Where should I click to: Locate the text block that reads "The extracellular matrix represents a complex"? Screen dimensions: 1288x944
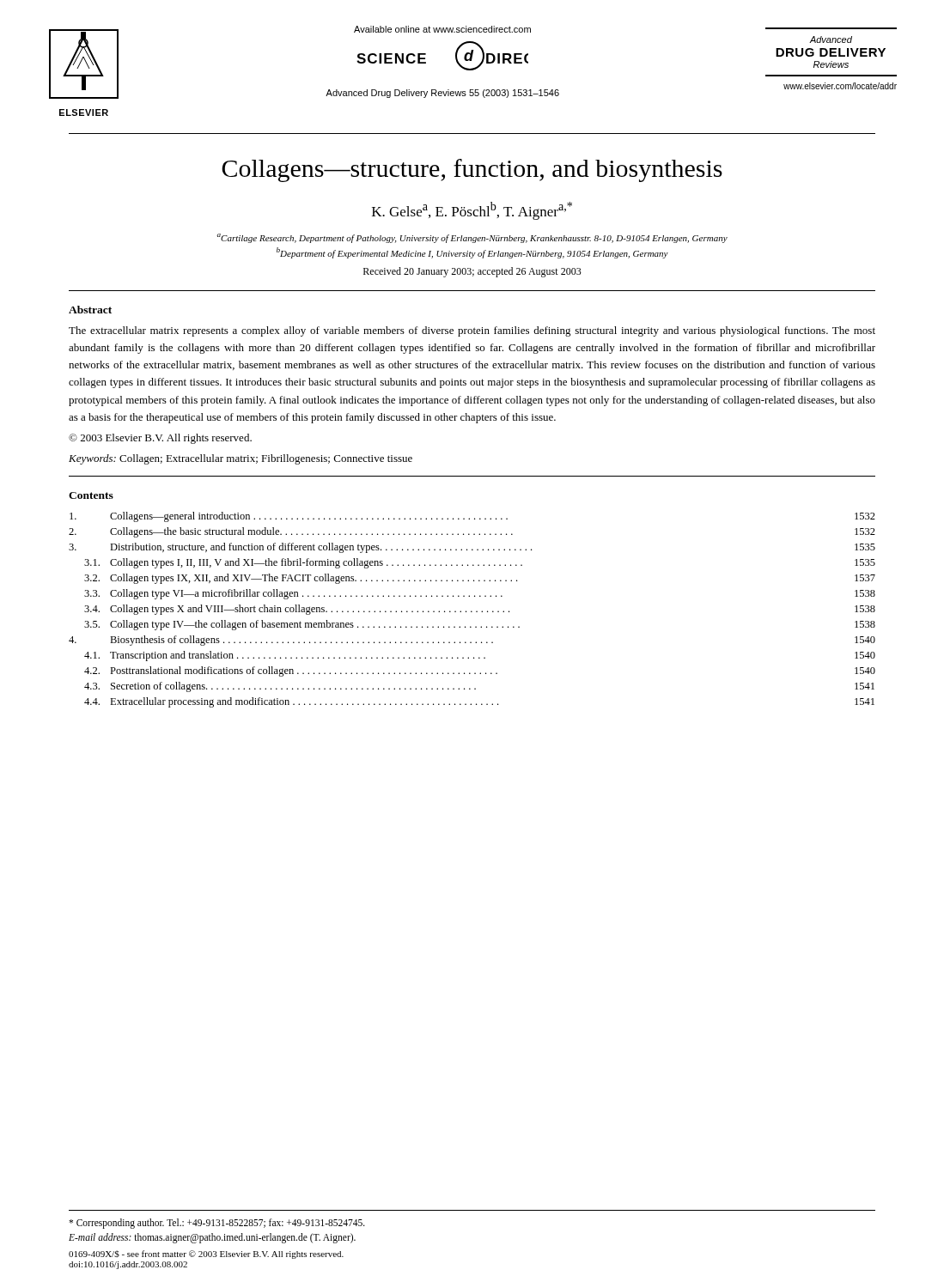pyautogui.click(x=472, y=373)
